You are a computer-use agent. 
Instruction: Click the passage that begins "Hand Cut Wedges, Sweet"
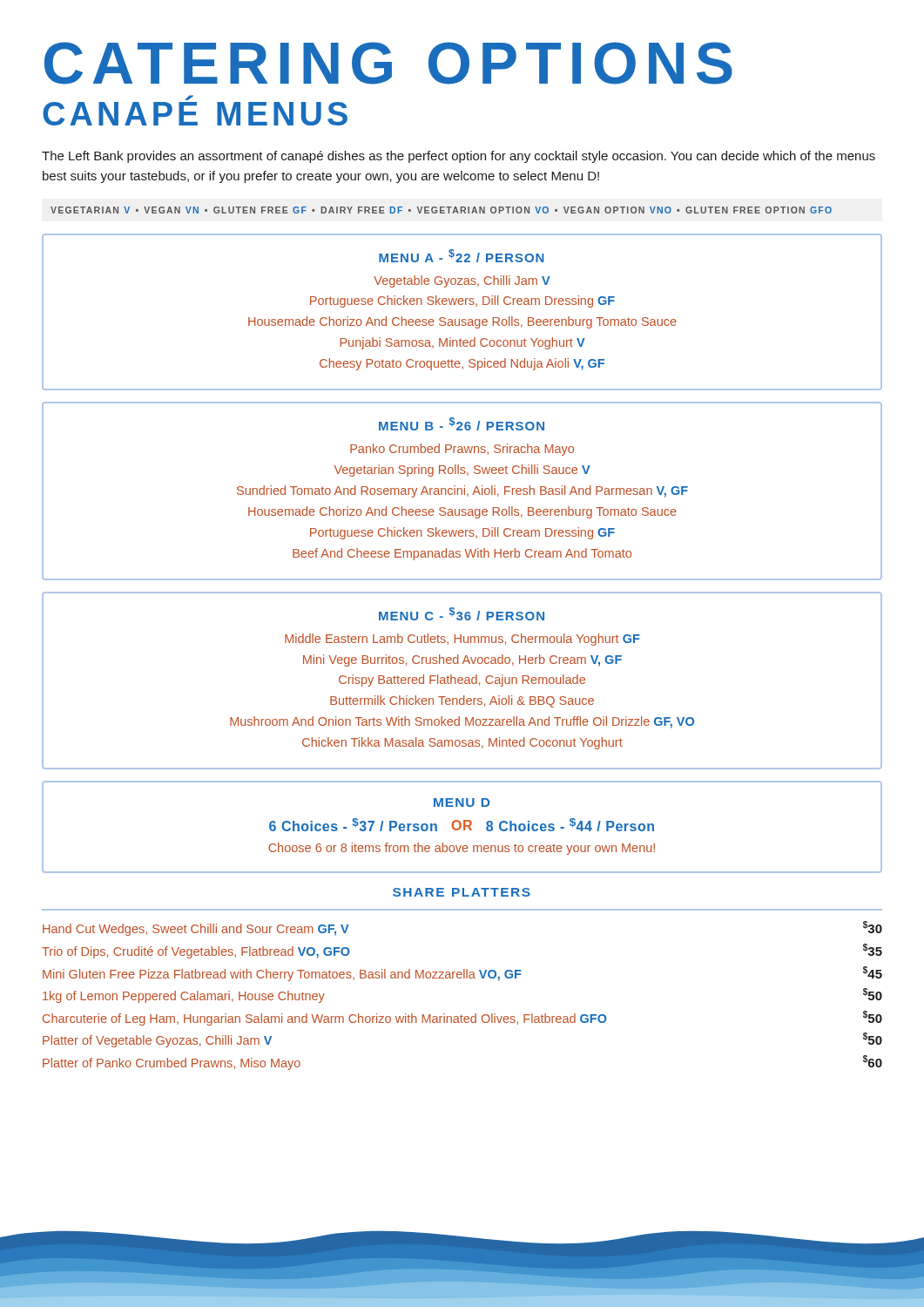click(193, 927)
